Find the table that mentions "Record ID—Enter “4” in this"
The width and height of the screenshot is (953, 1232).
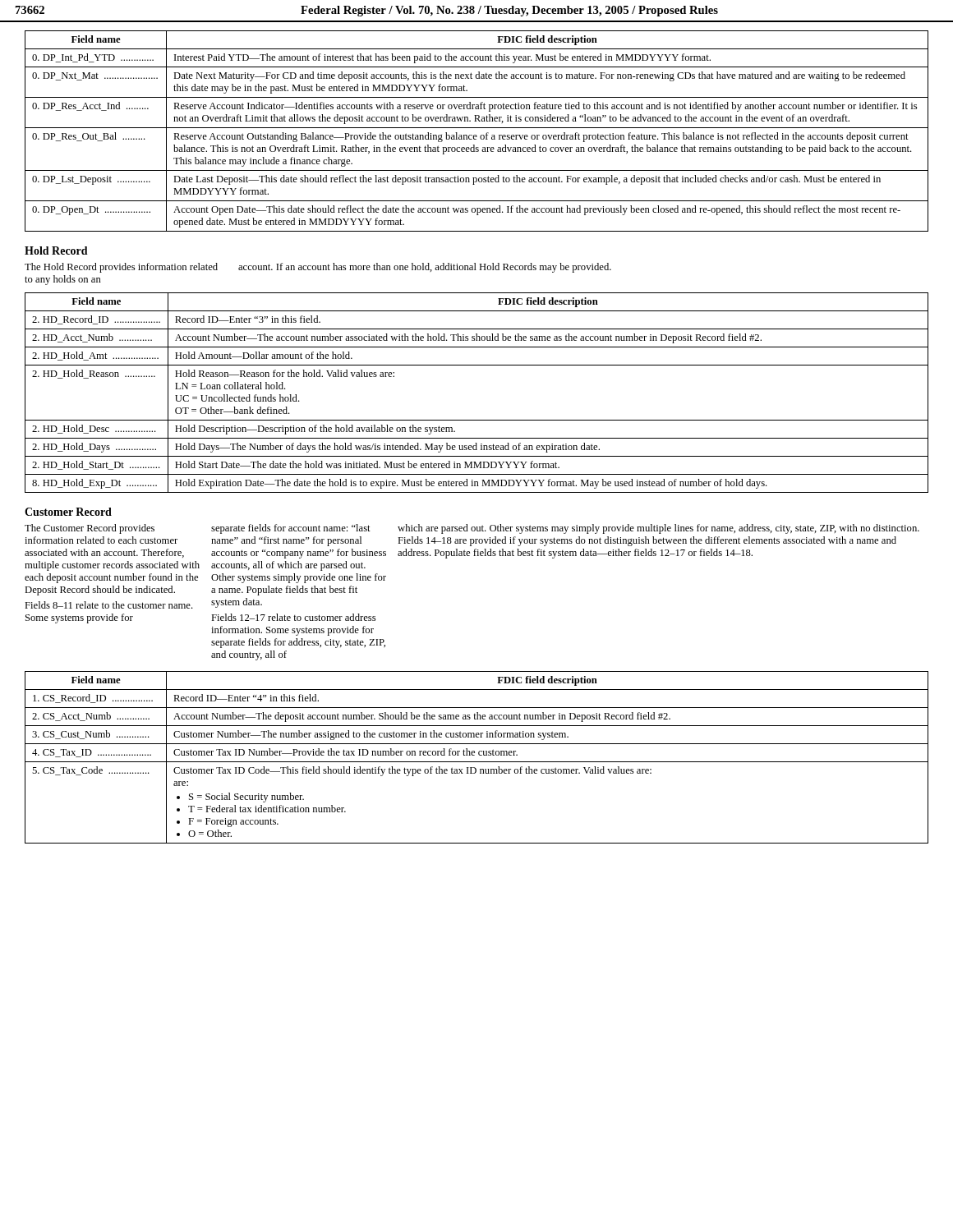476,757
